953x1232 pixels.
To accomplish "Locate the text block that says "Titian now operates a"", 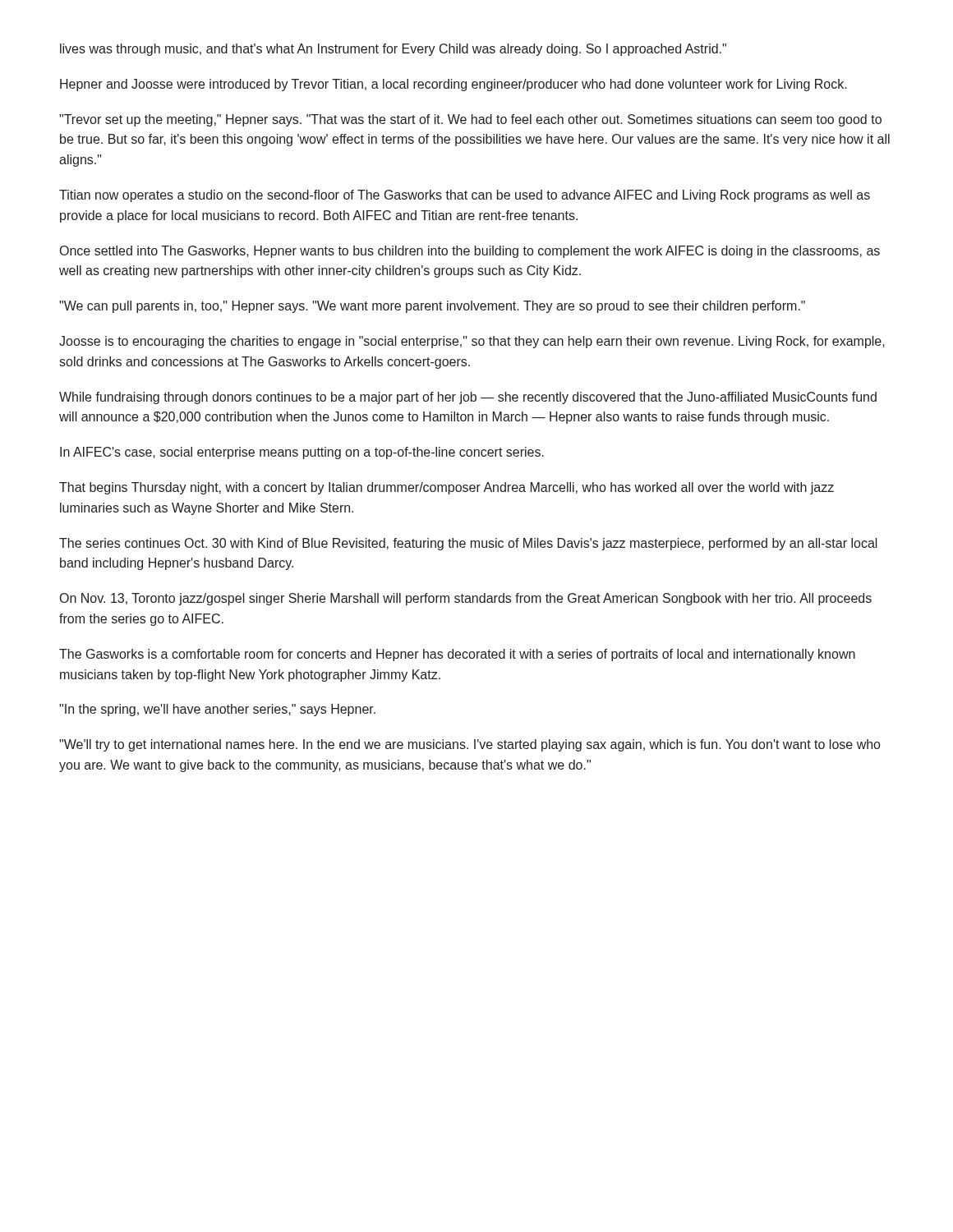I will [465, 205].
